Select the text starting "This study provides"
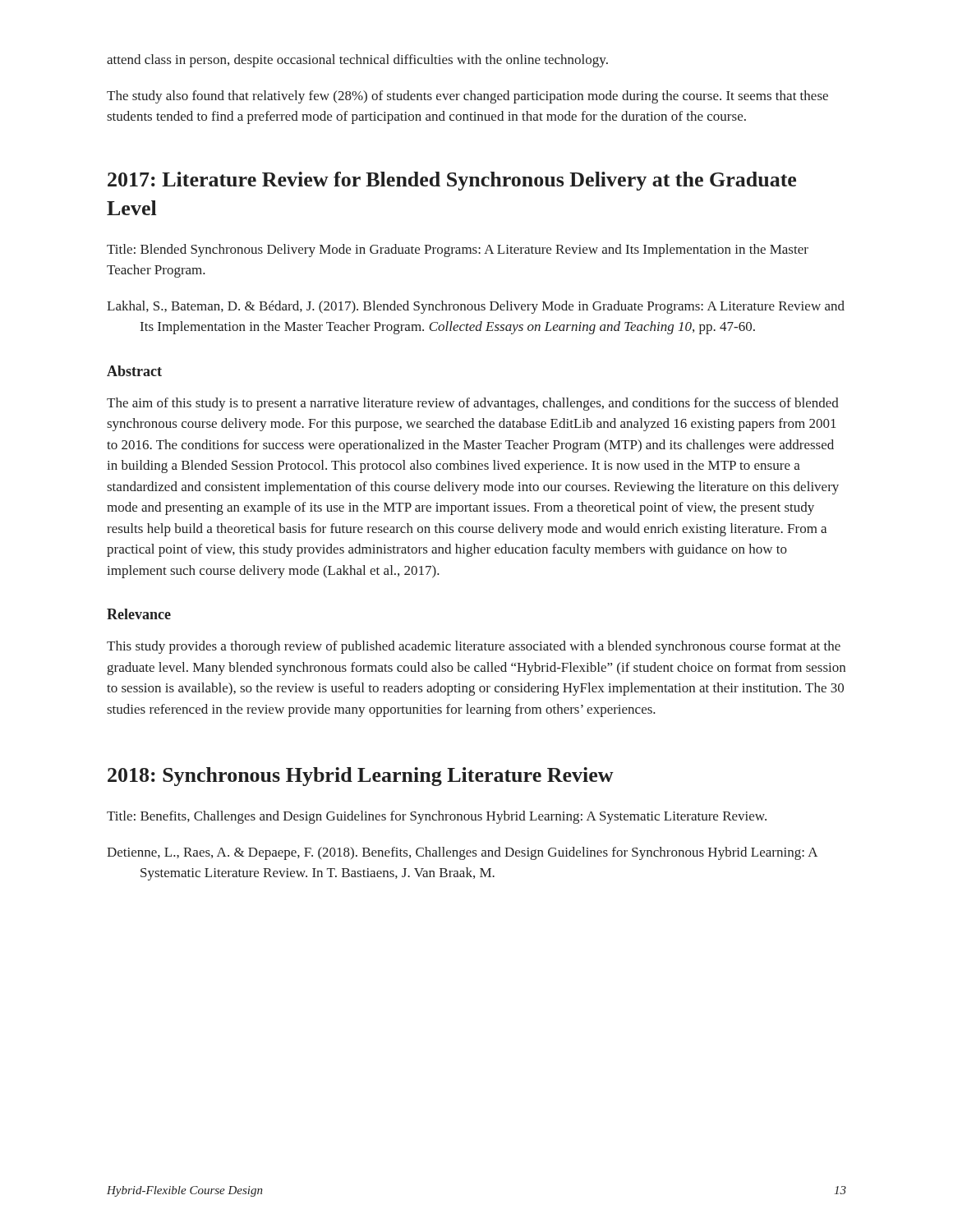The height and width of the screenshot is (1232, 953). coord(476,678)
